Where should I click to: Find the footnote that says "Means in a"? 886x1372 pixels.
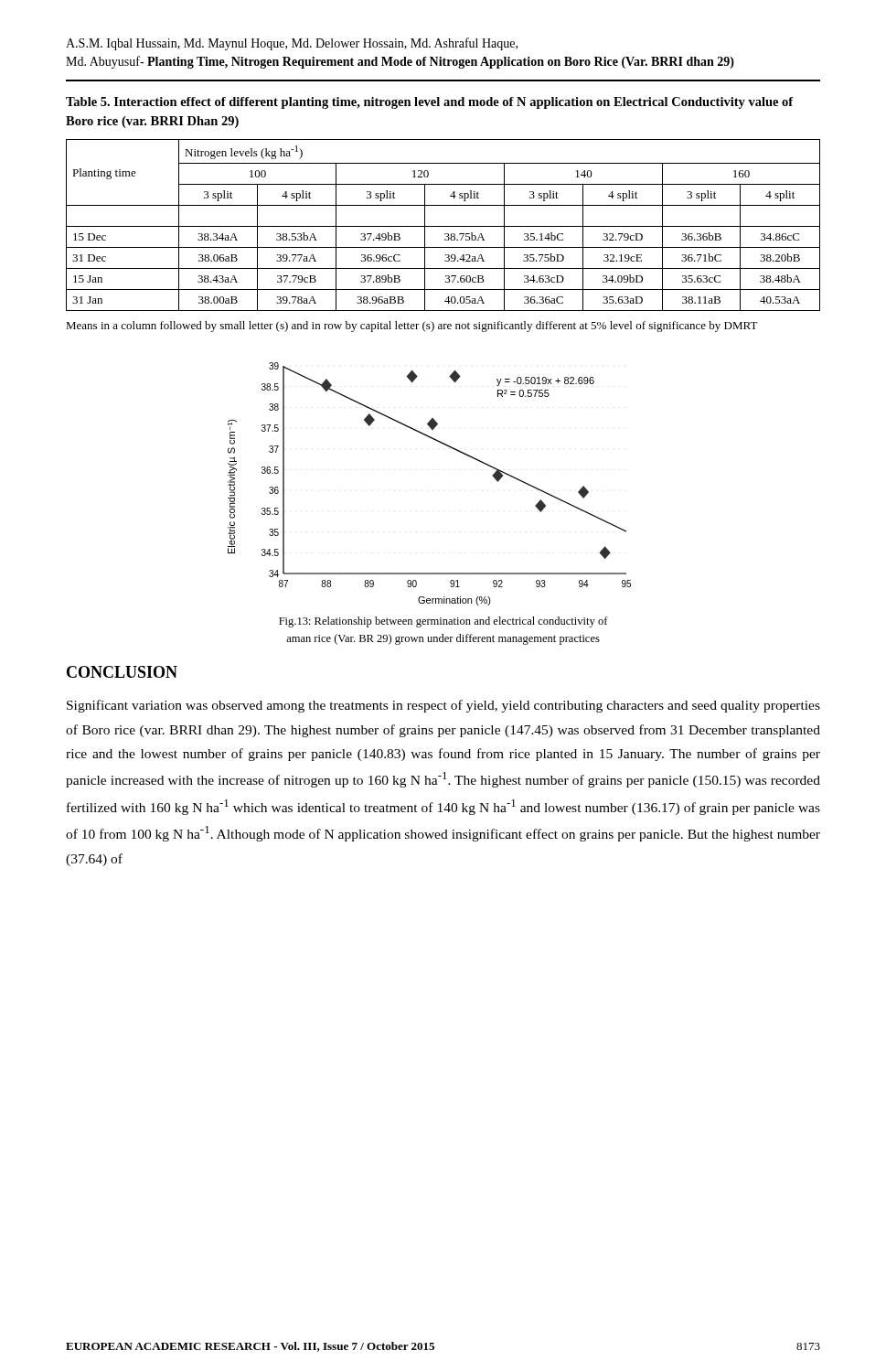click(x=412, y=326)
